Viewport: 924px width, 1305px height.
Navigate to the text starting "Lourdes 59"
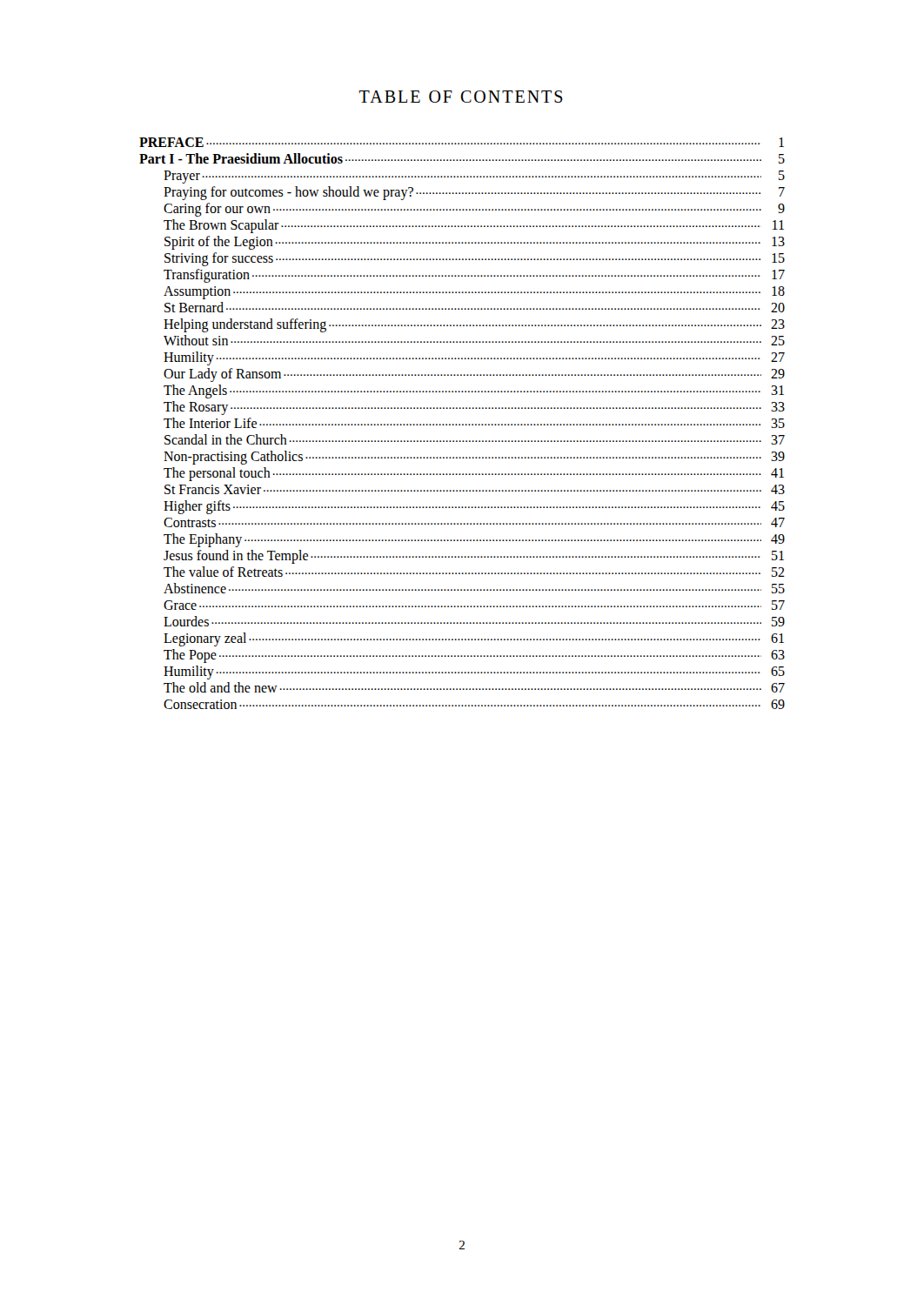[x=462, y=622]
